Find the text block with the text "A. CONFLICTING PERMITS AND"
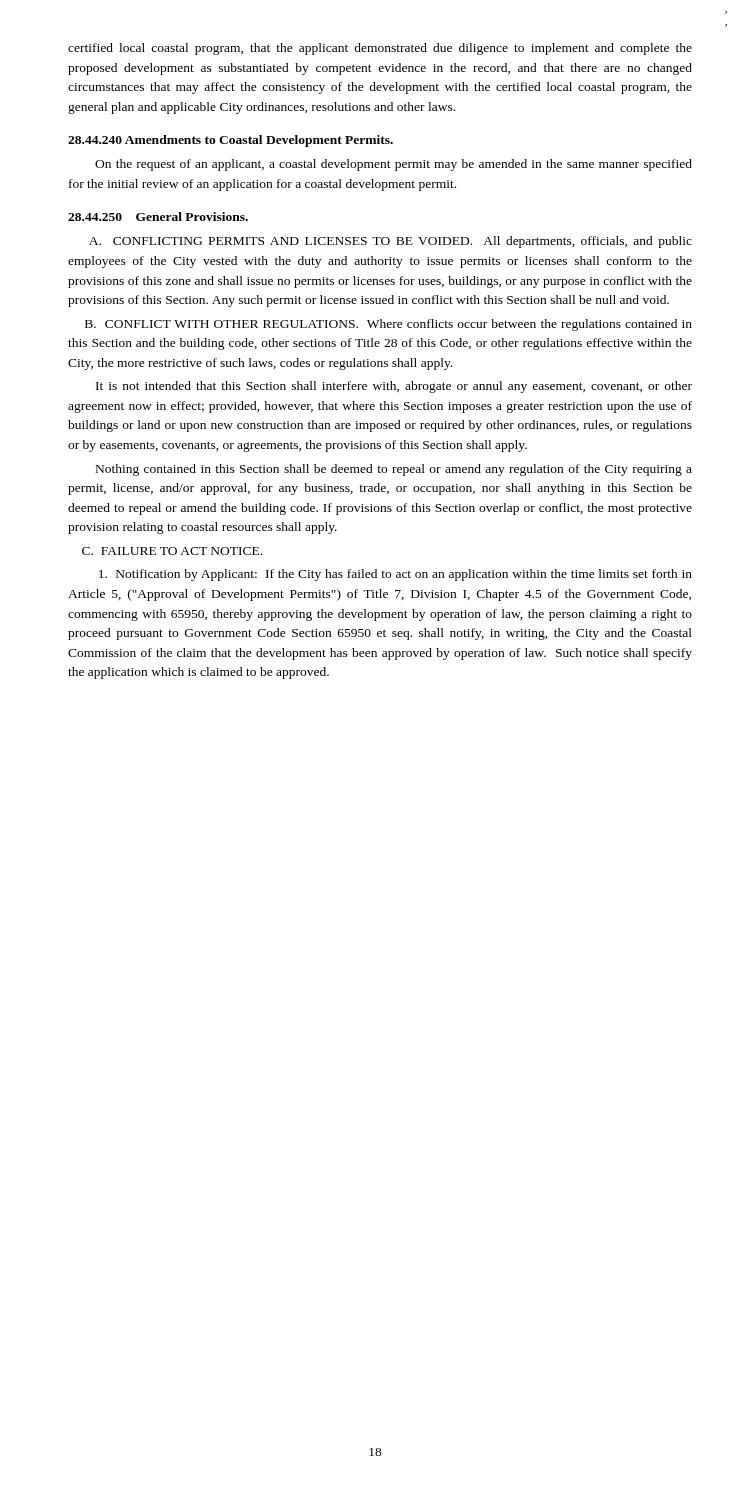The height and width of the screenshot is (1500, 750). (380, 270)
